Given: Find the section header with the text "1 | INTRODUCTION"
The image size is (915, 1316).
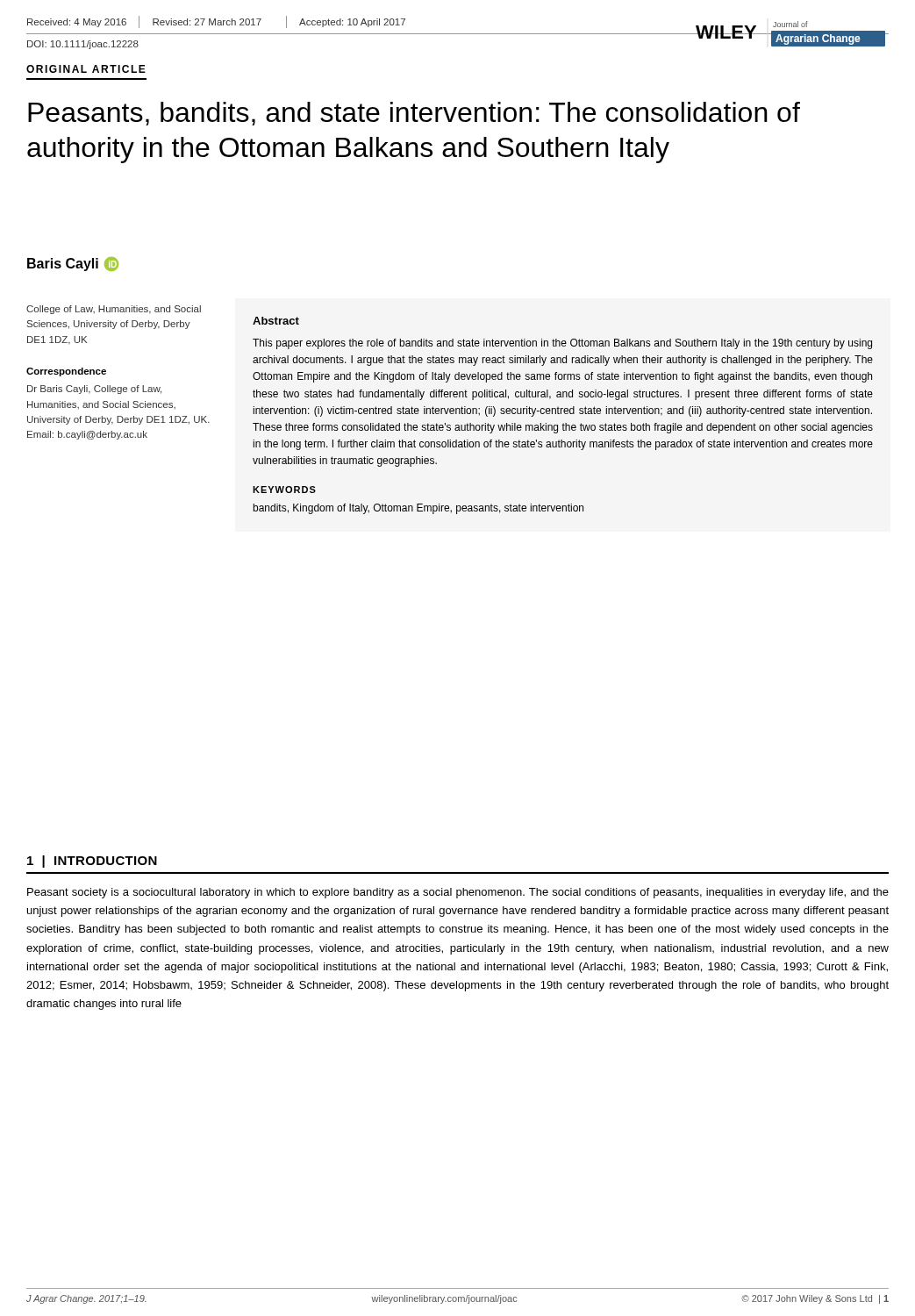Looking at the screenshot, I should click(92, 860).
